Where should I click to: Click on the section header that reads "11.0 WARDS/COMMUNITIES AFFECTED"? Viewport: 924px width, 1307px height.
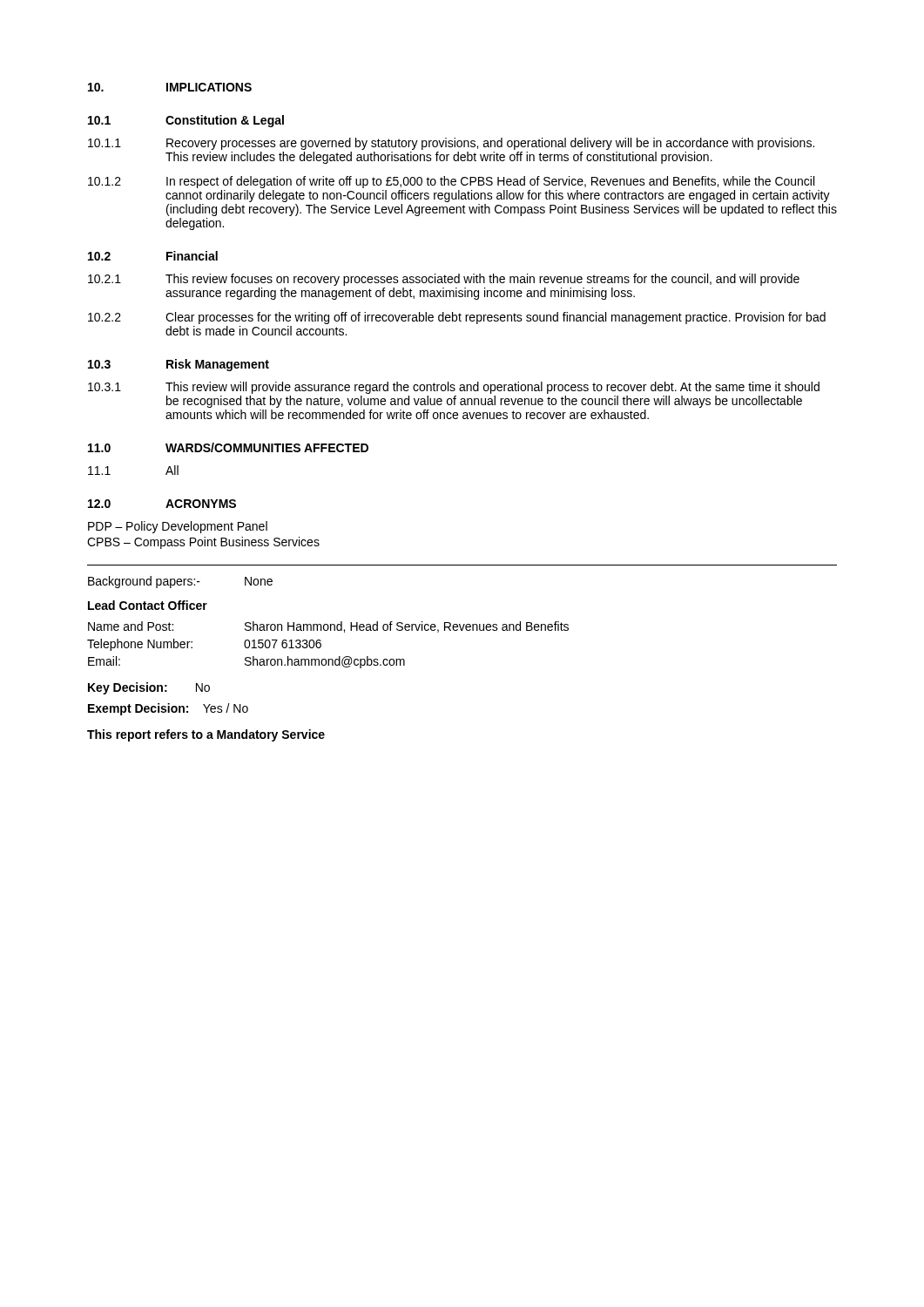pos(228,448)
